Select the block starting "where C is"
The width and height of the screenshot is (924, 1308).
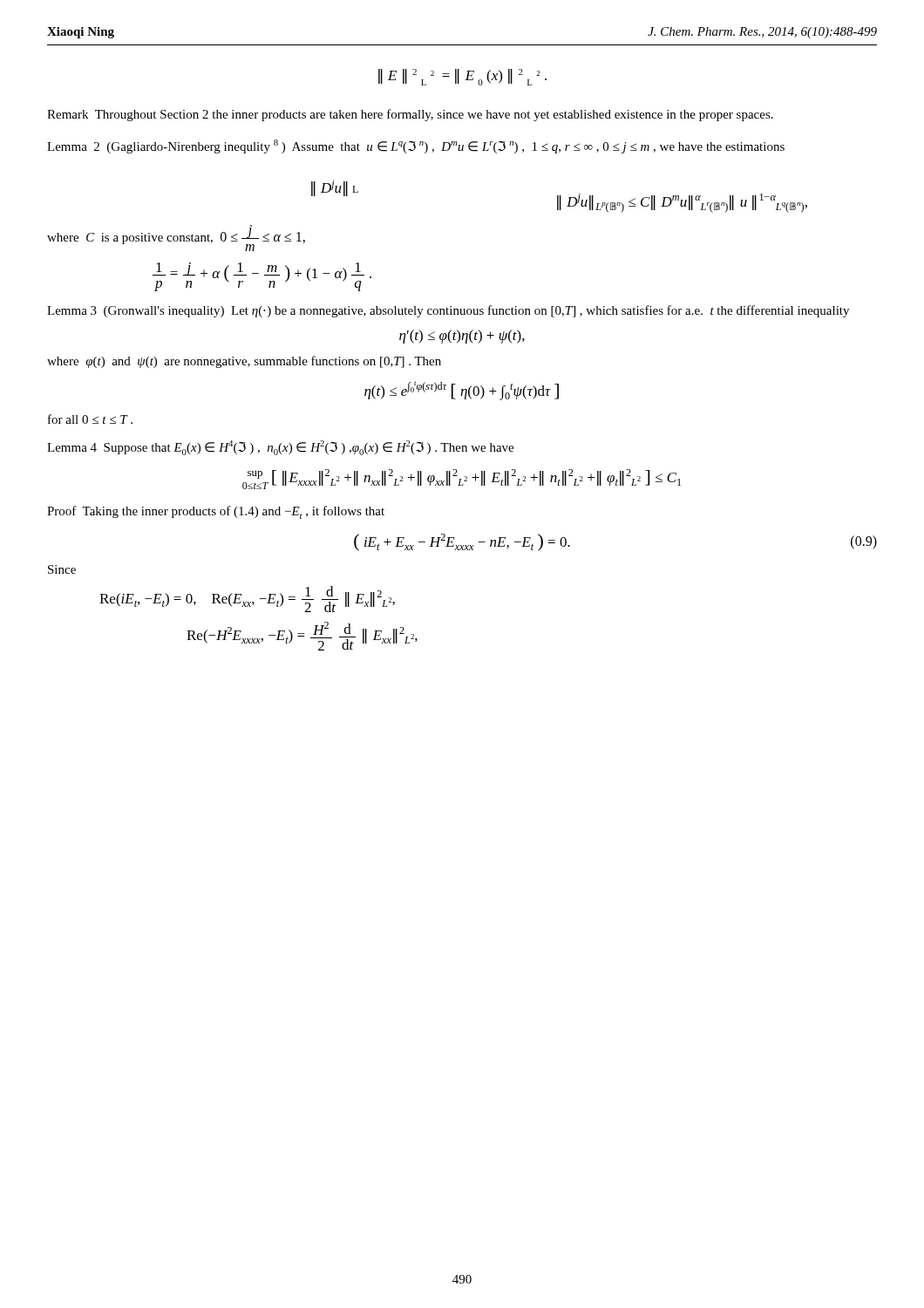[176, 238]
